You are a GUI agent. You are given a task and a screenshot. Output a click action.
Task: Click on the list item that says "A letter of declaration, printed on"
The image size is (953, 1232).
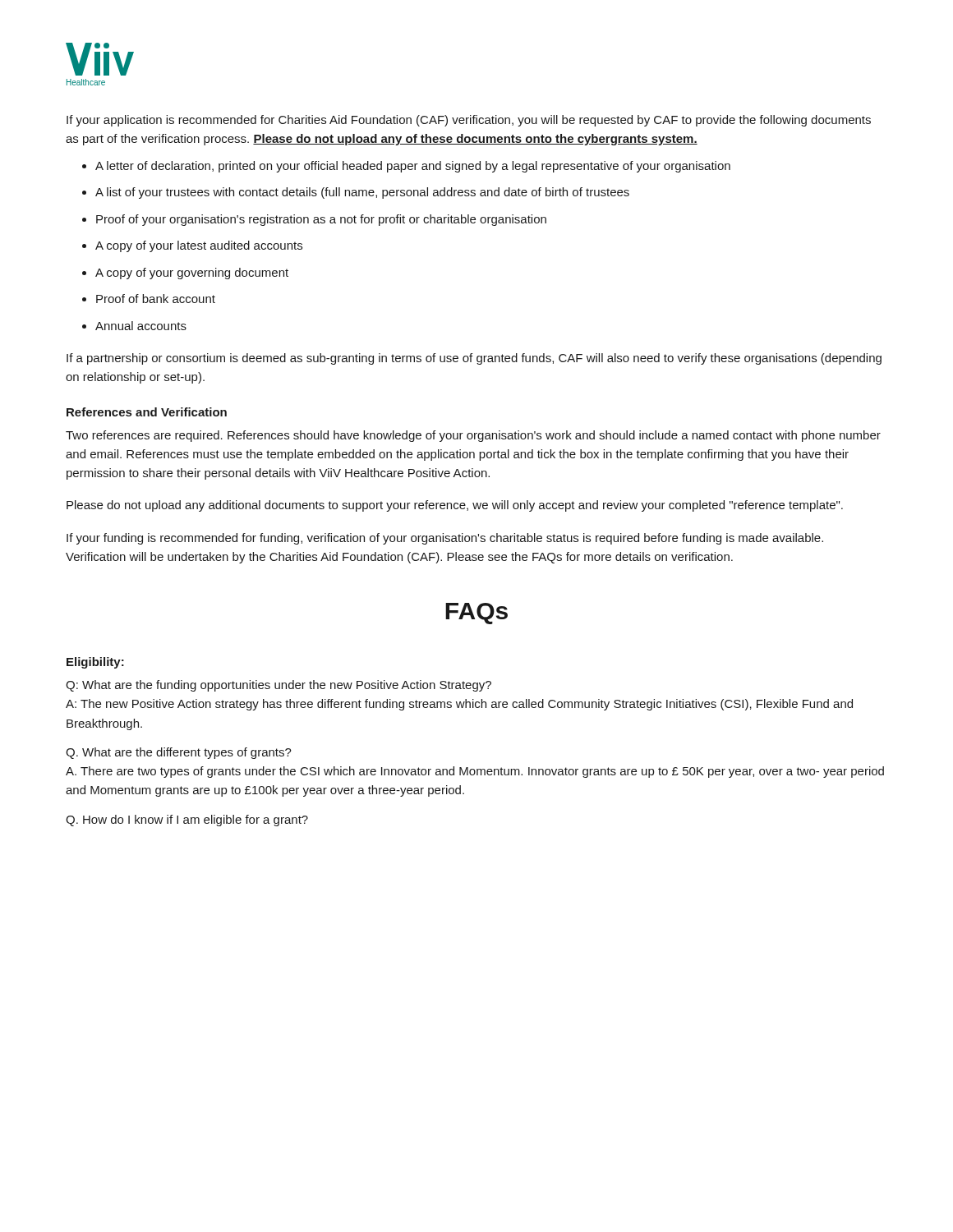coord(476,166)
